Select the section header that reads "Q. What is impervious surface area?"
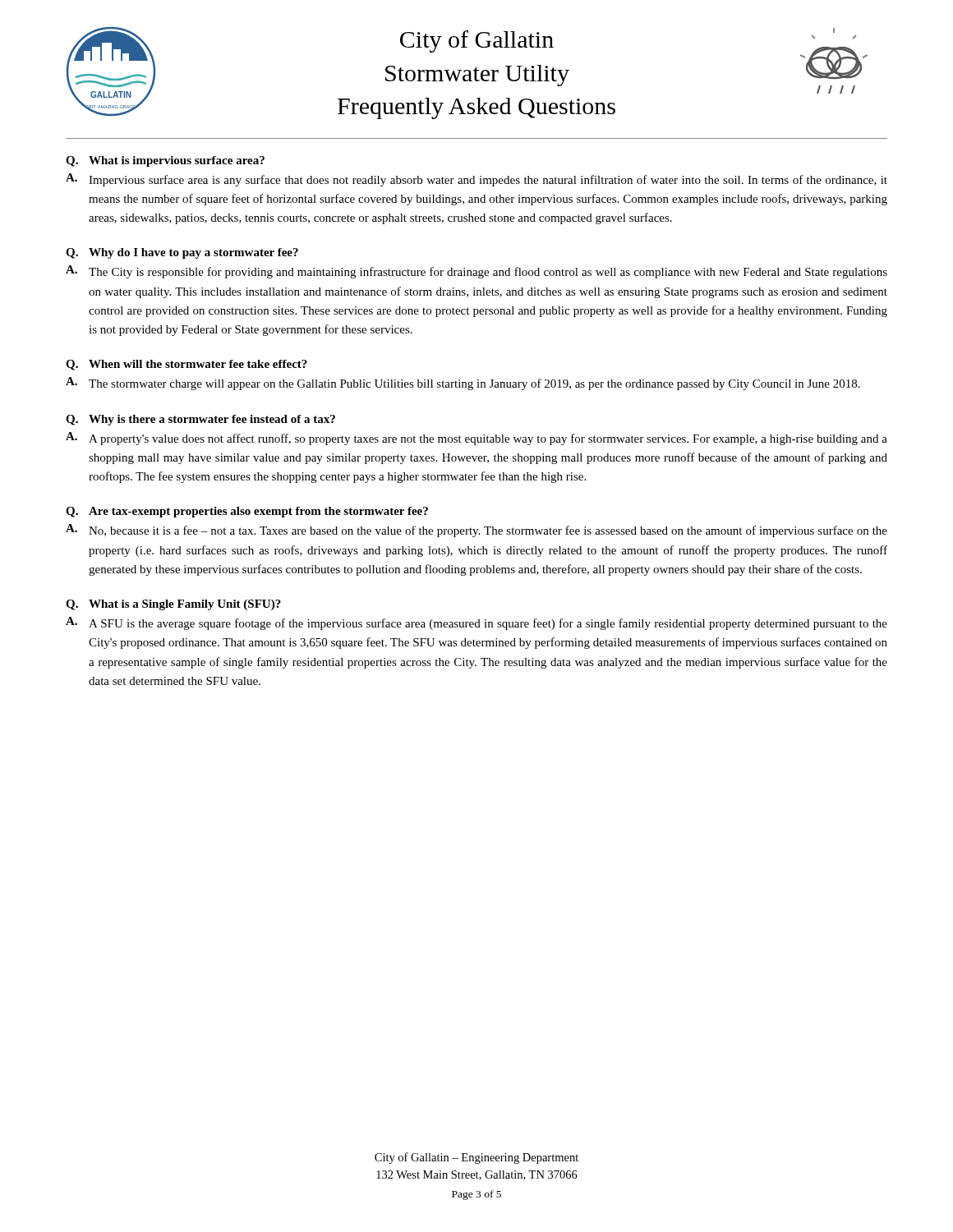The width and height of the screenshot is (953, 1232). pyautogui.click(x=165, y=160)
